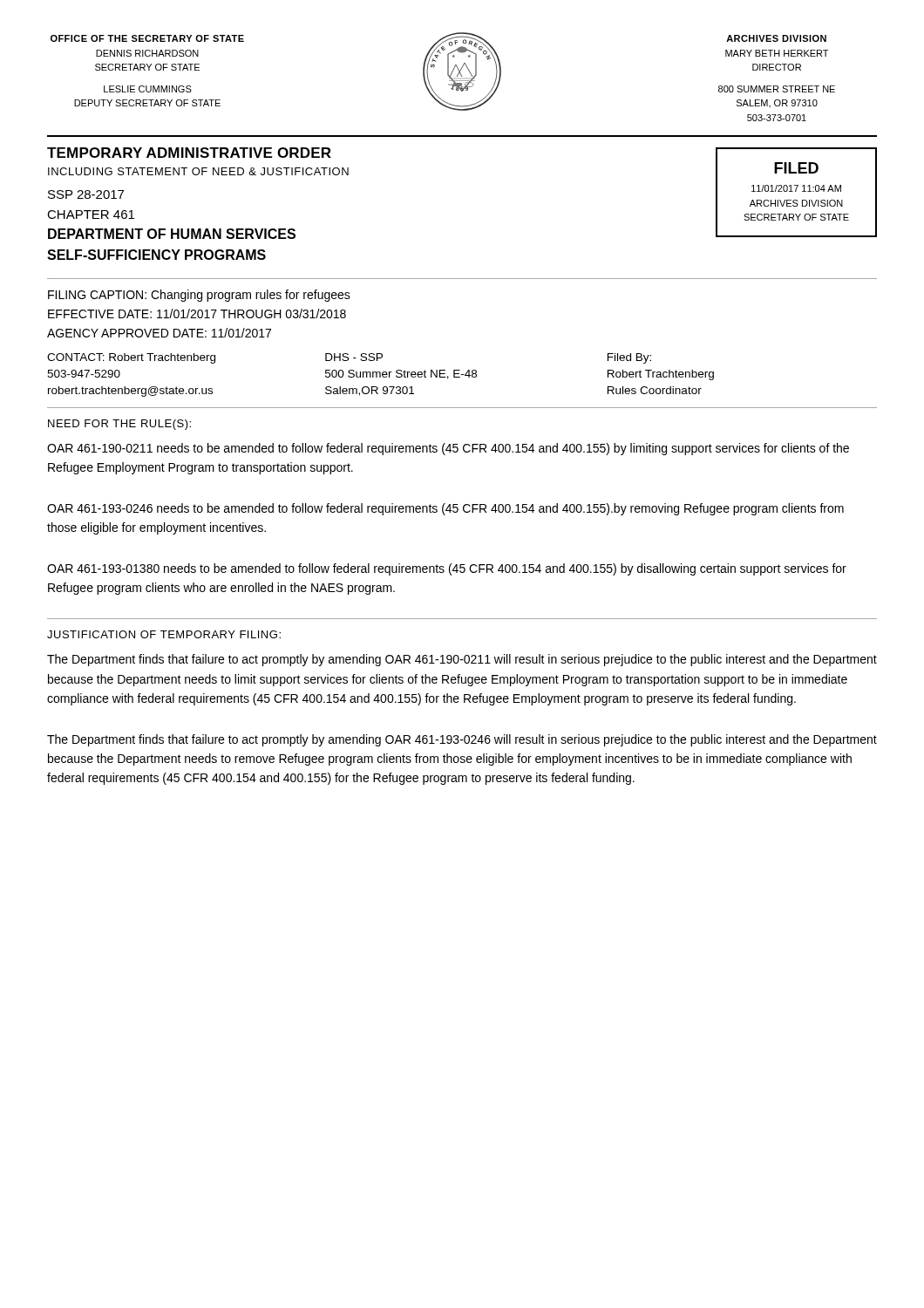The image size is (924, 1308).
Task: Find the section header on this page that starts "SSP 28-2017 CHAPTER"
Action: pos(86,194)
